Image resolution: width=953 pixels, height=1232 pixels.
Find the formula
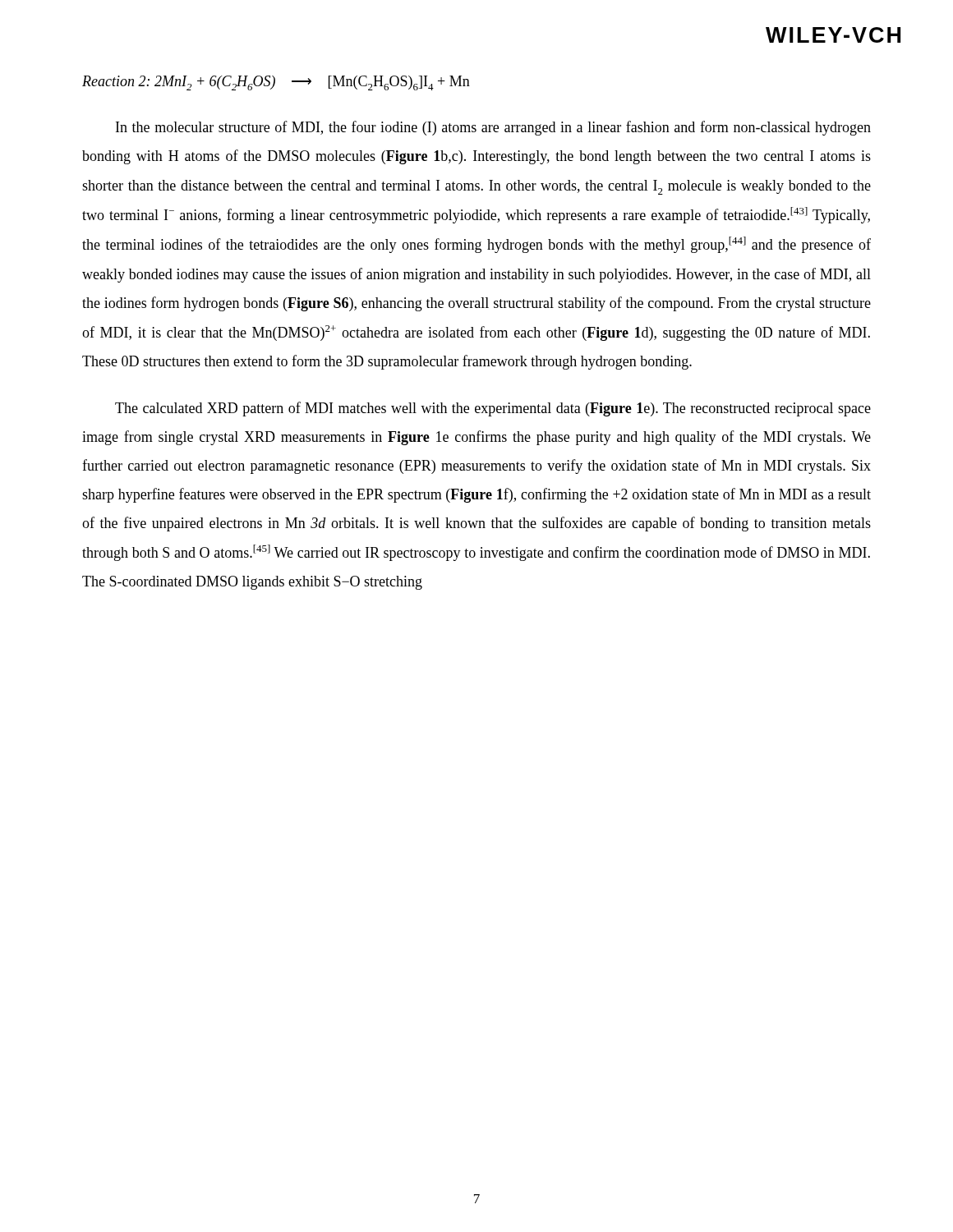pyautogui.click(x=276, y=82)
